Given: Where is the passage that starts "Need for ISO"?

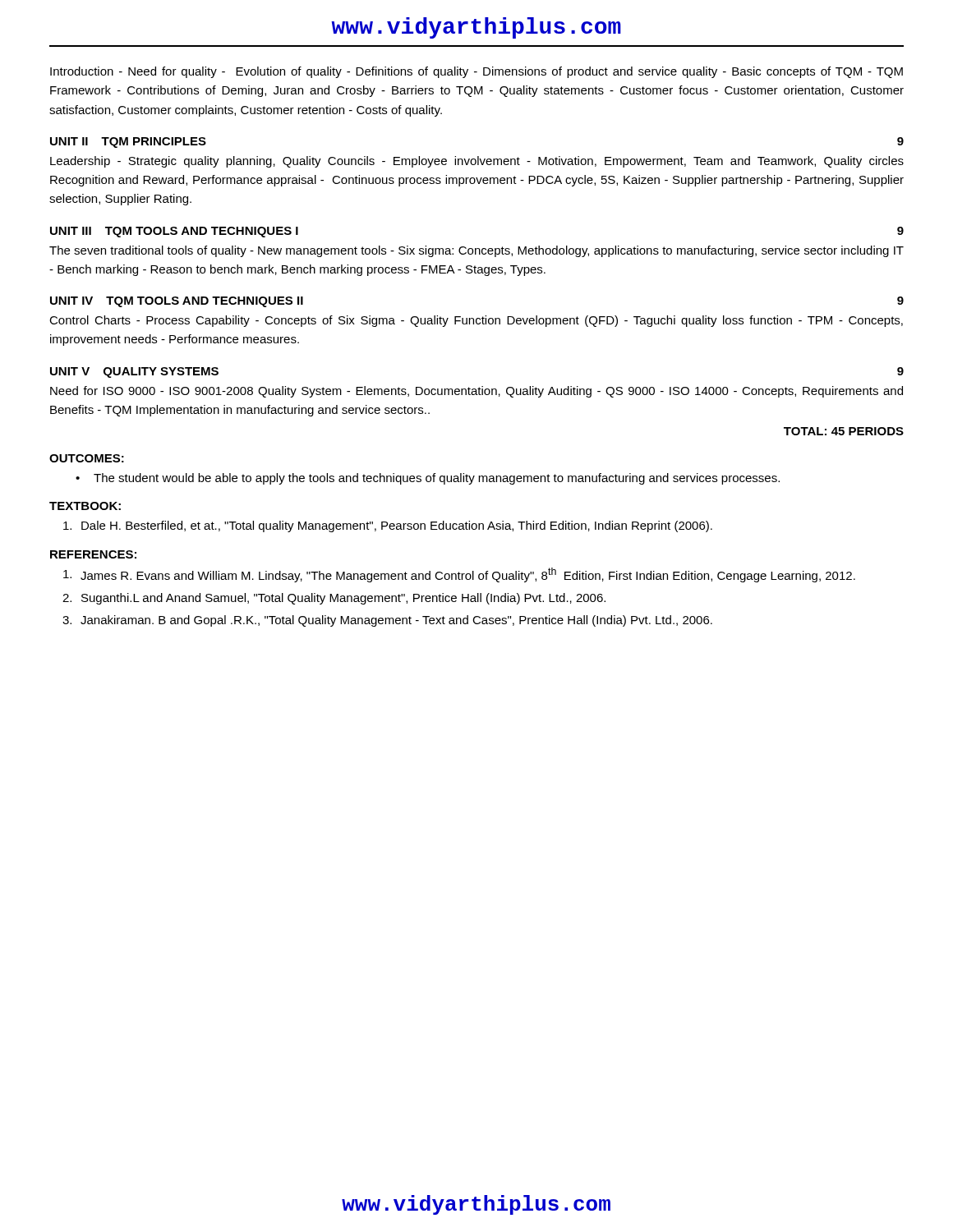Looking at the screenshot, I should click(476, 400).
